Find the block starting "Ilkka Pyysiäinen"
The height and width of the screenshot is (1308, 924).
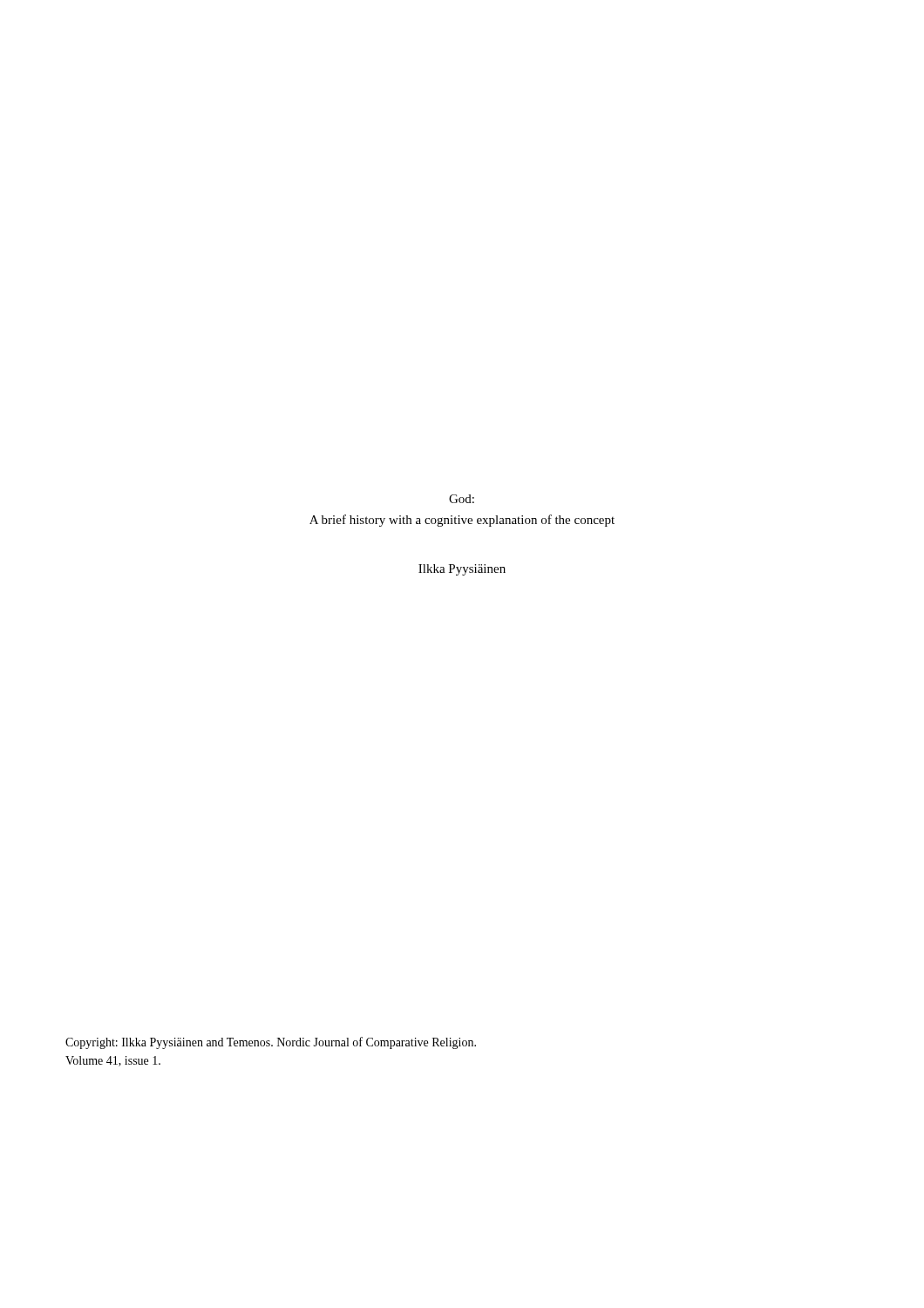click(462, 569)
